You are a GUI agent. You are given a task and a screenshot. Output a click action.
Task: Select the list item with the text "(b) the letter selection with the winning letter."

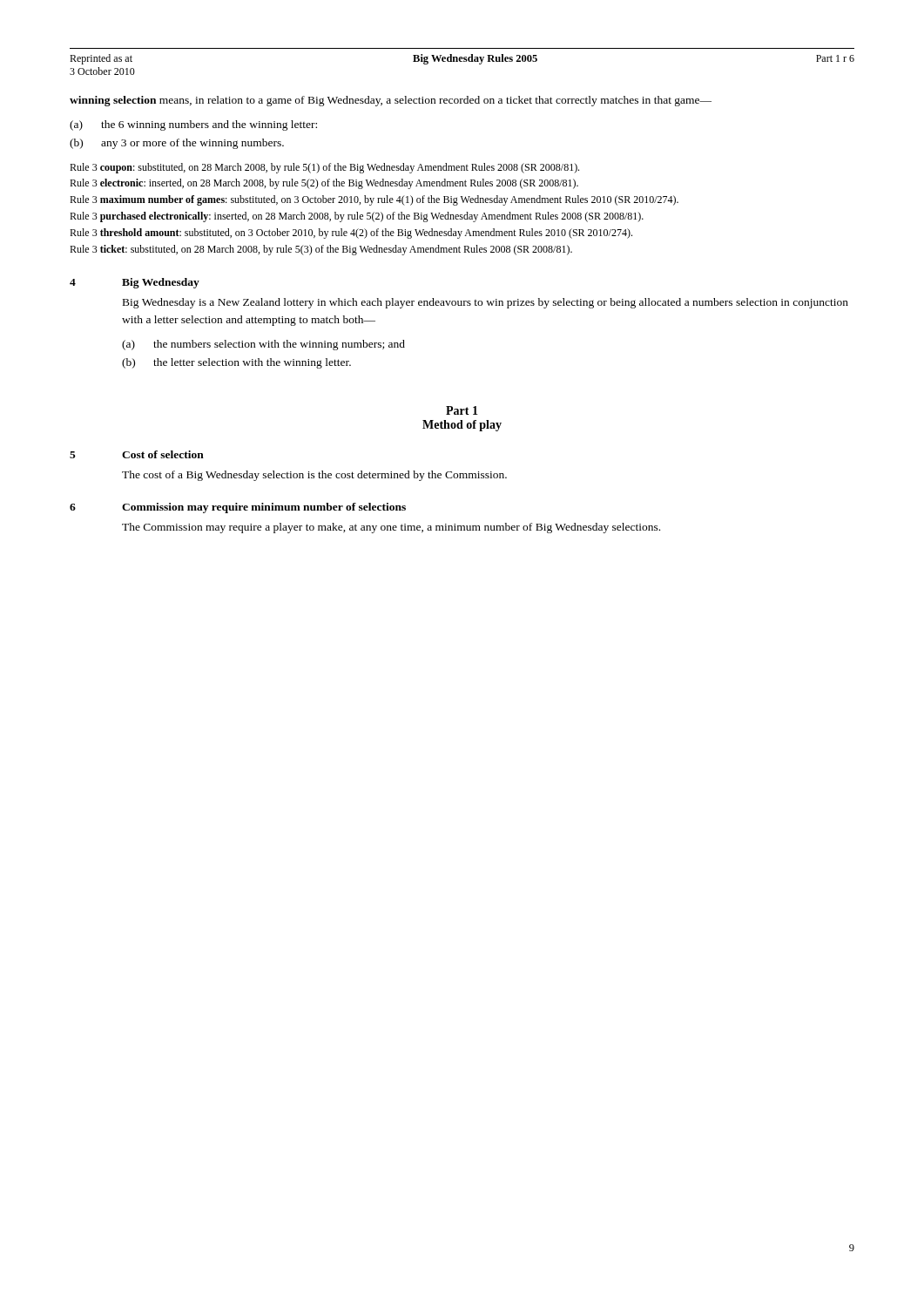(237, 362)
